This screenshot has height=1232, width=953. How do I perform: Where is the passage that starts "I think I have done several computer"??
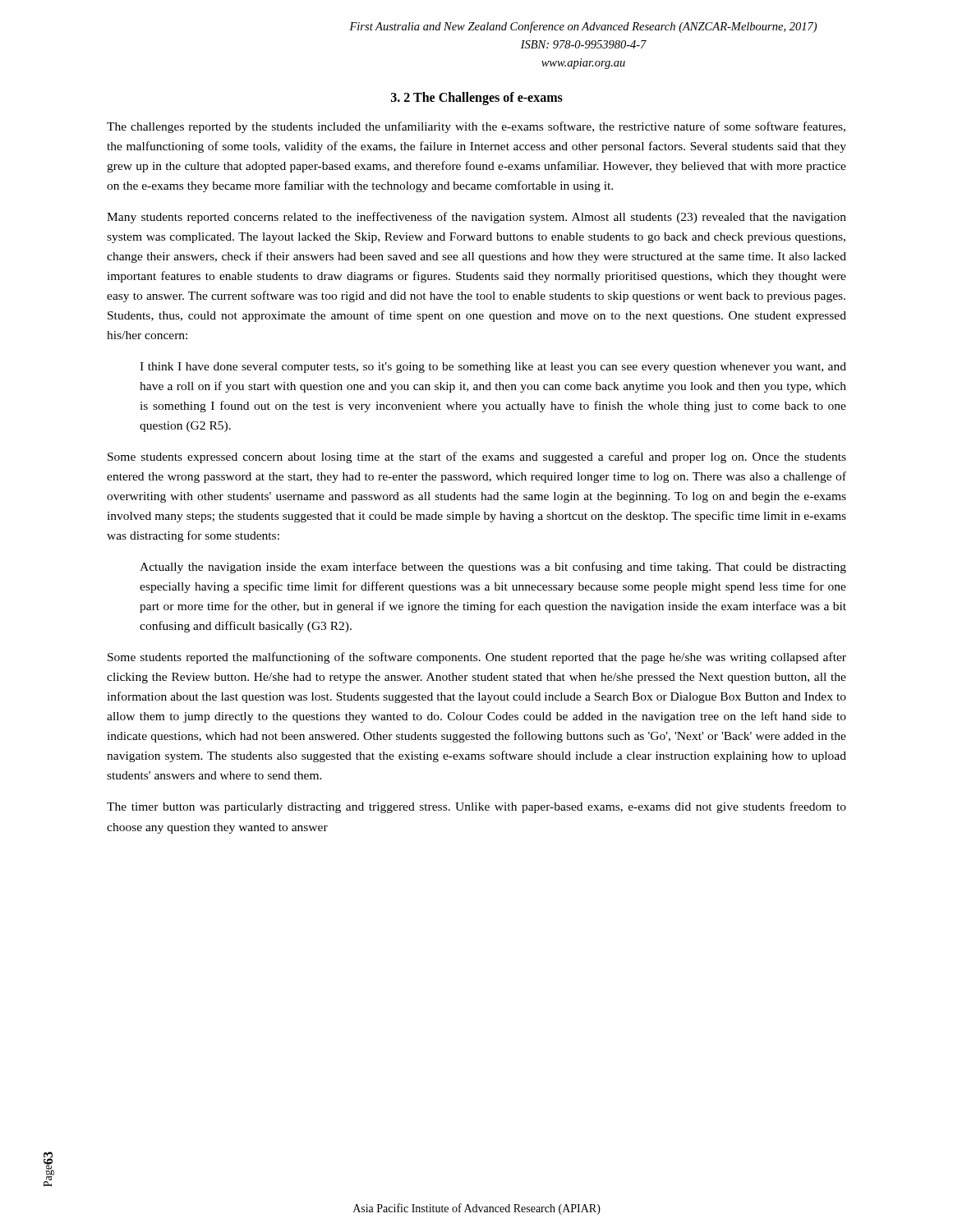coord(493,396)
